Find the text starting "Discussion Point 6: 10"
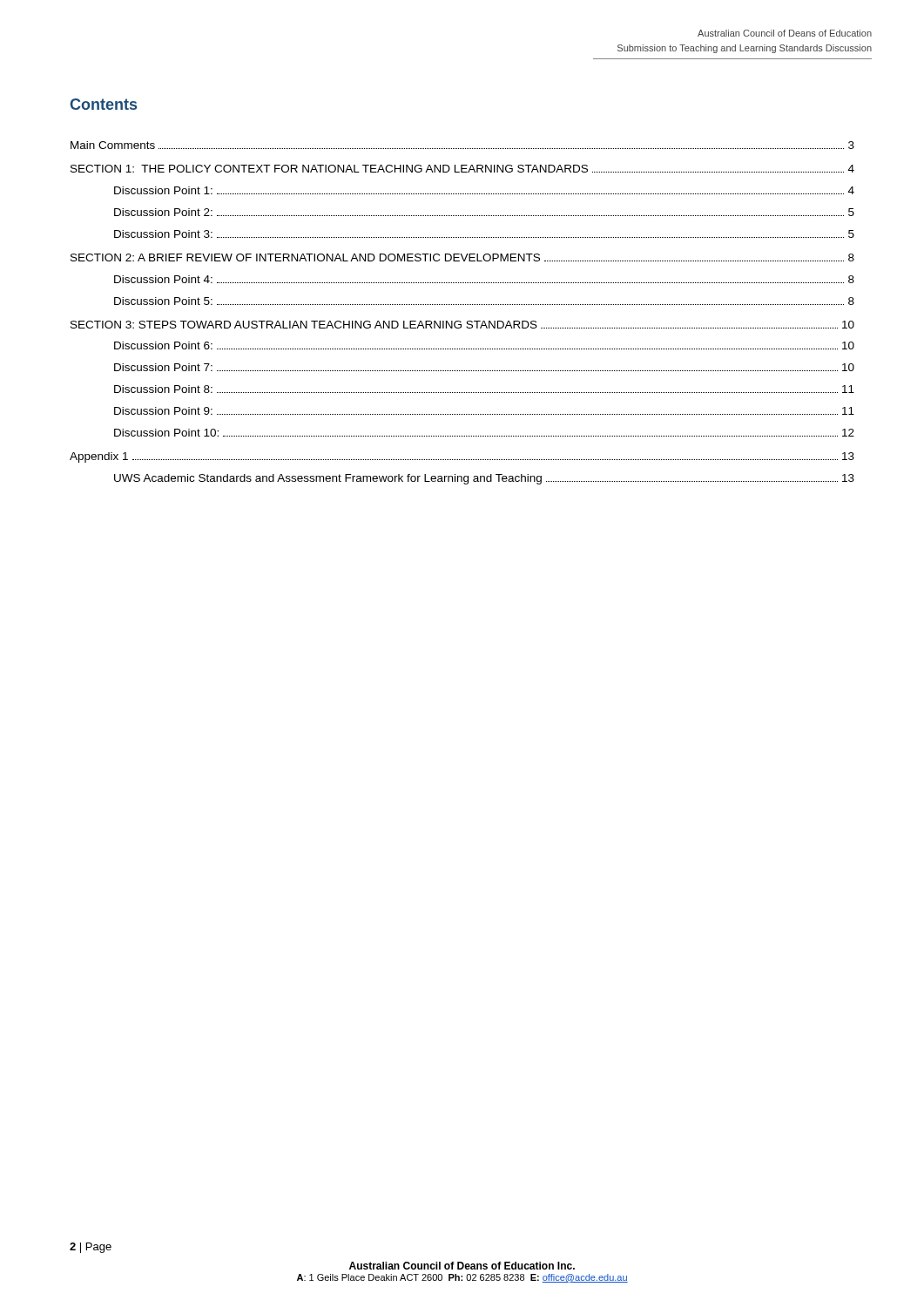 point(484,347)
